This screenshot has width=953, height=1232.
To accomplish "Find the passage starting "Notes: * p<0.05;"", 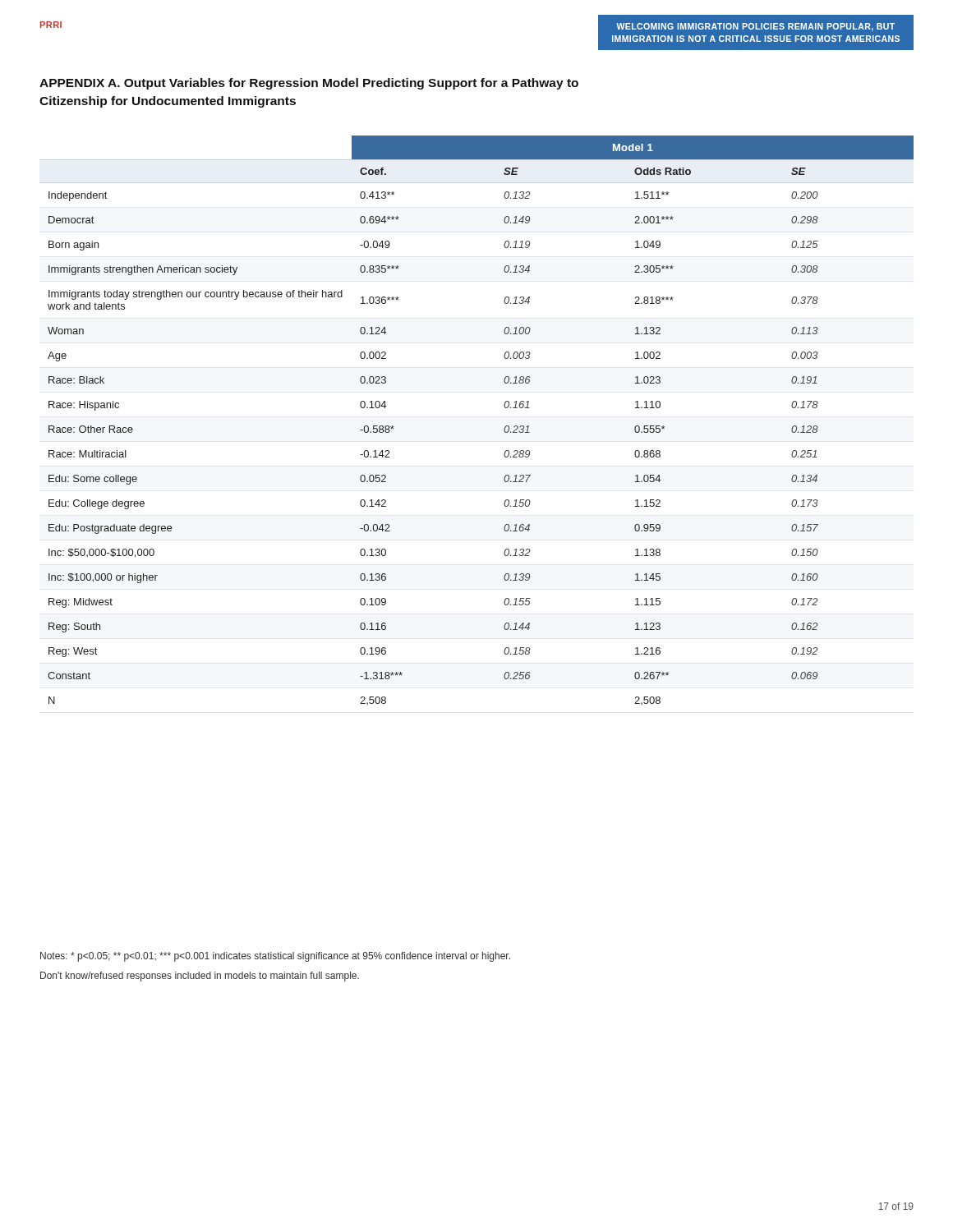I will [275, 956].
